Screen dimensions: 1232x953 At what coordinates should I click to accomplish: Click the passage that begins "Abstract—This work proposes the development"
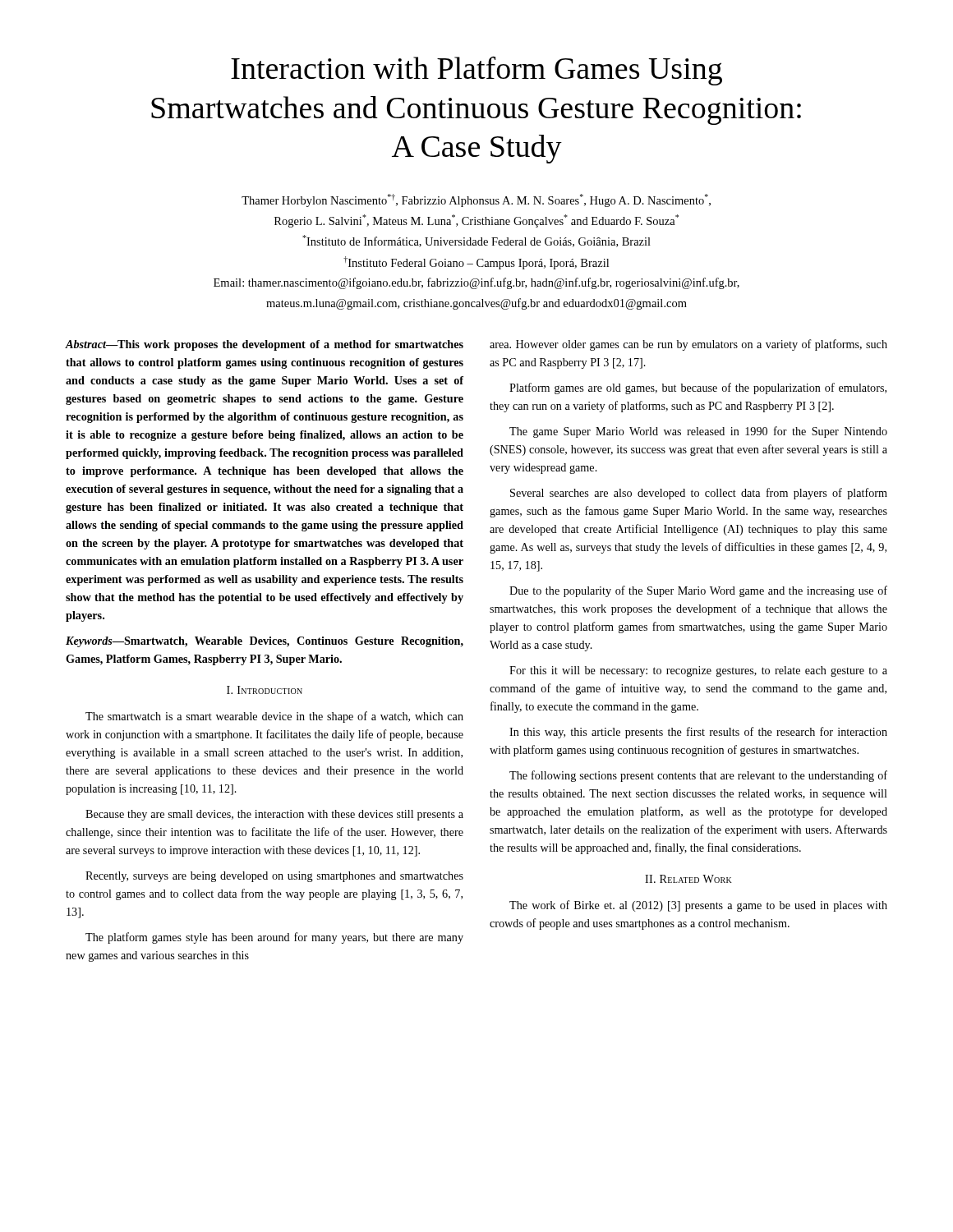[265, 501]
